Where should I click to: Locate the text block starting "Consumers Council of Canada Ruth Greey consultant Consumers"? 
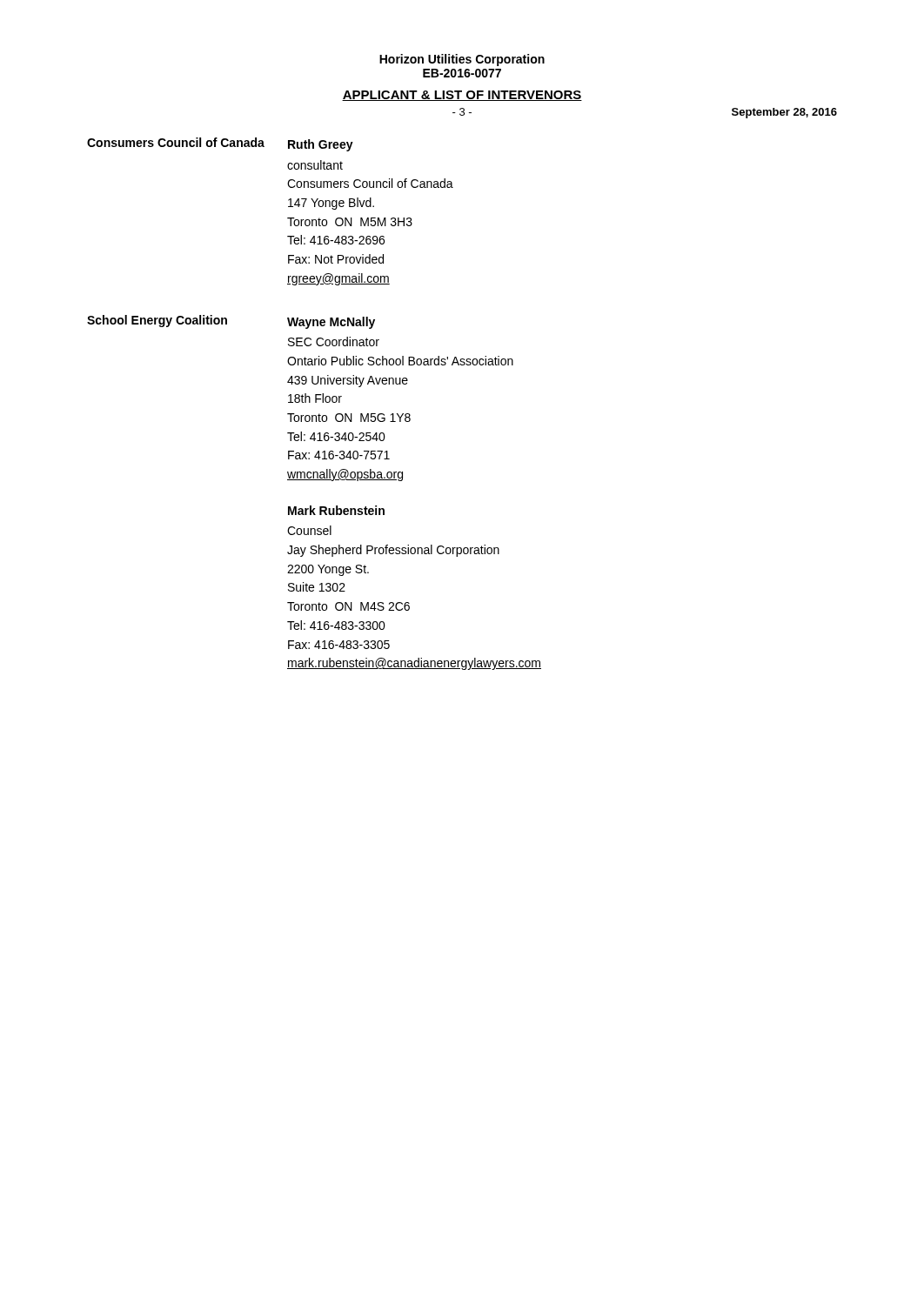(x=220, y=144)
